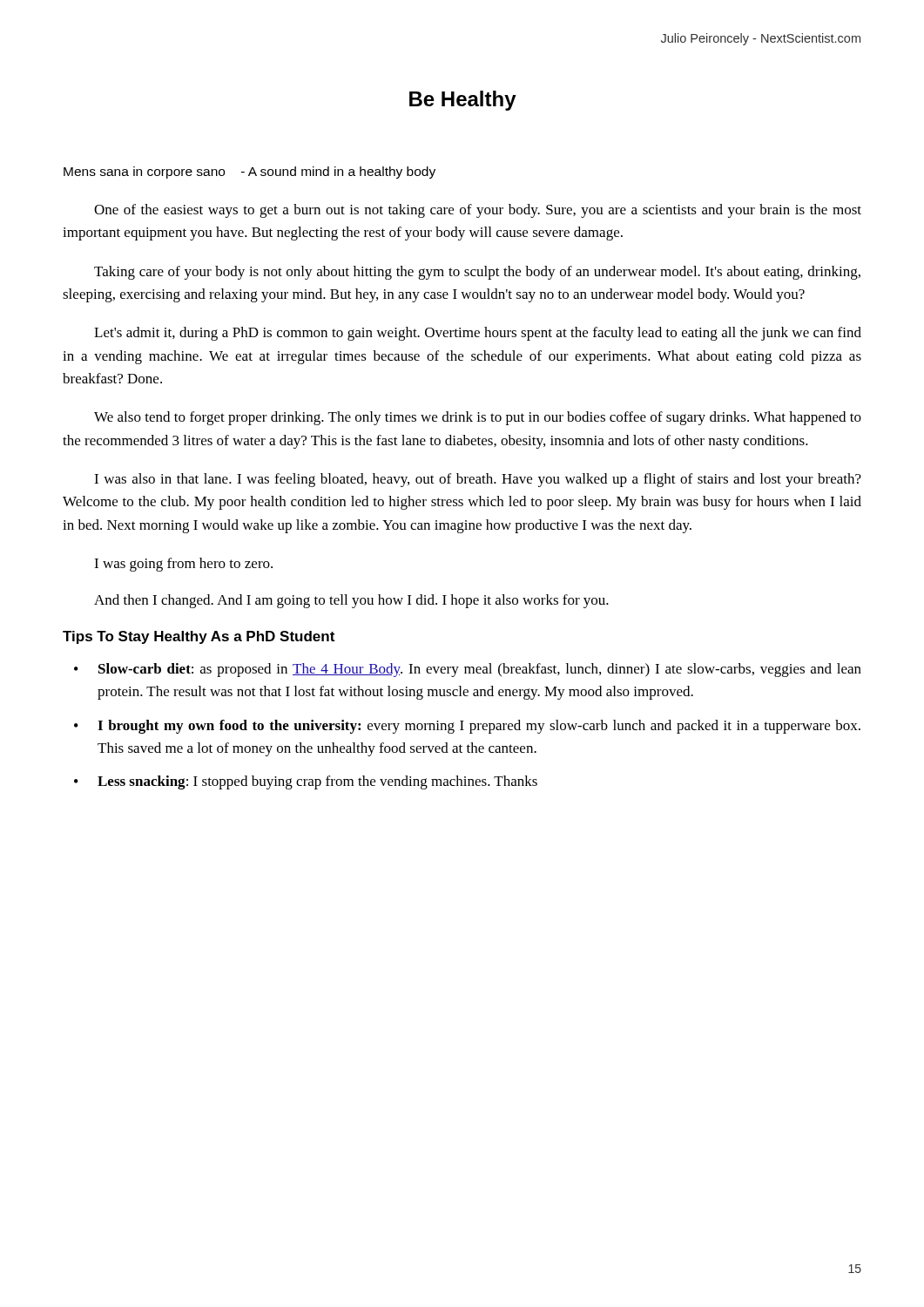Click on the region starting "And then I changed."
Image resolution: width=924 pixels, height=1307 pixels.
click(x=462, y=601)
